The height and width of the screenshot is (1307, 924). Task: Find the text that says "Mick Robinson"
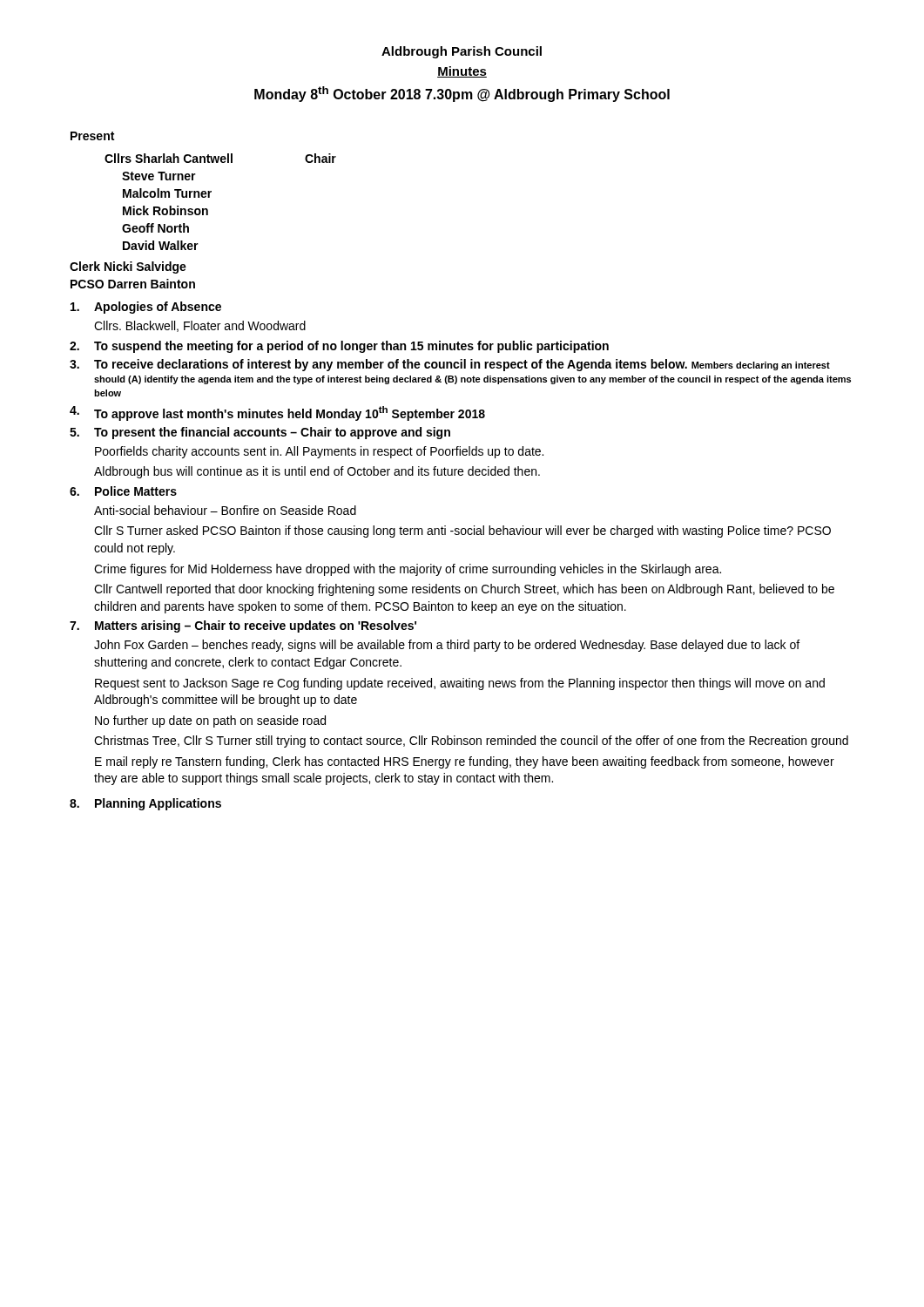pos(165,211)
